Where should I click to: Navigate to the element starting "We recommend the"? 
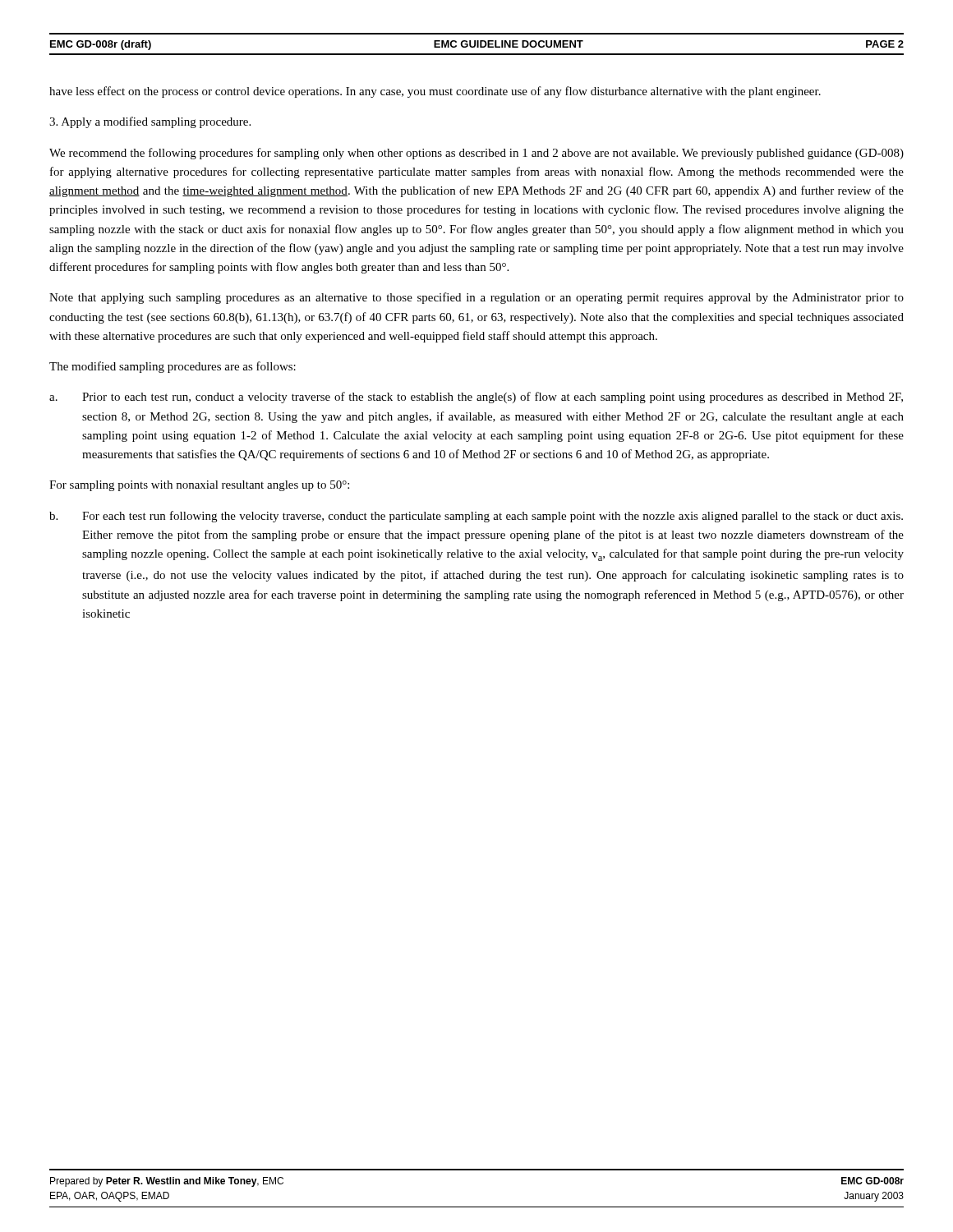(476, 210)
